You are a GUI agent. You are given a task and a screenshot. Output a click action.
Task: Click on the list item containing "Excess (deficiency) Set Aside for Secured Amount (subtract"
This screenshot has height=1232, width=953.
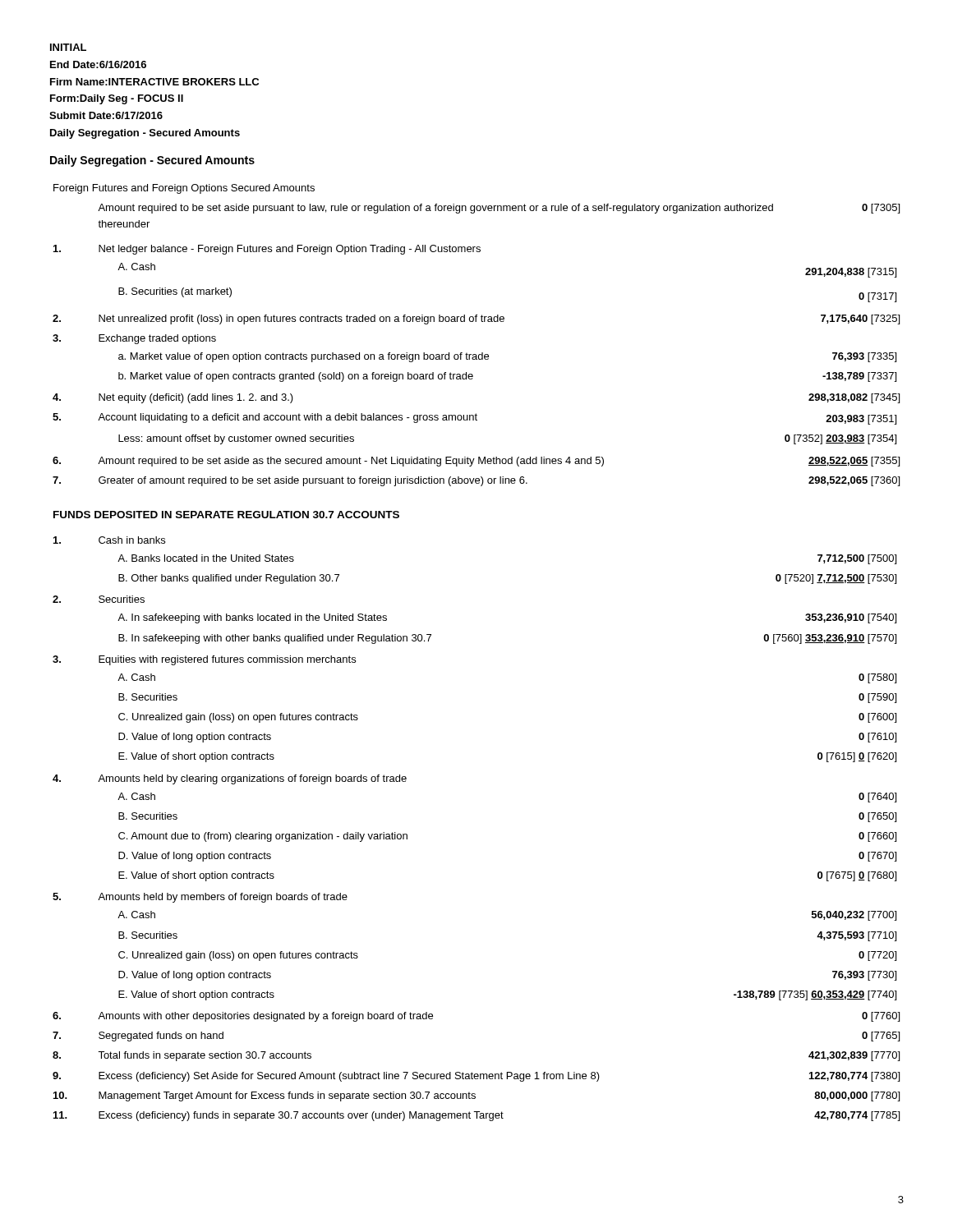[x=349, y=1075]
